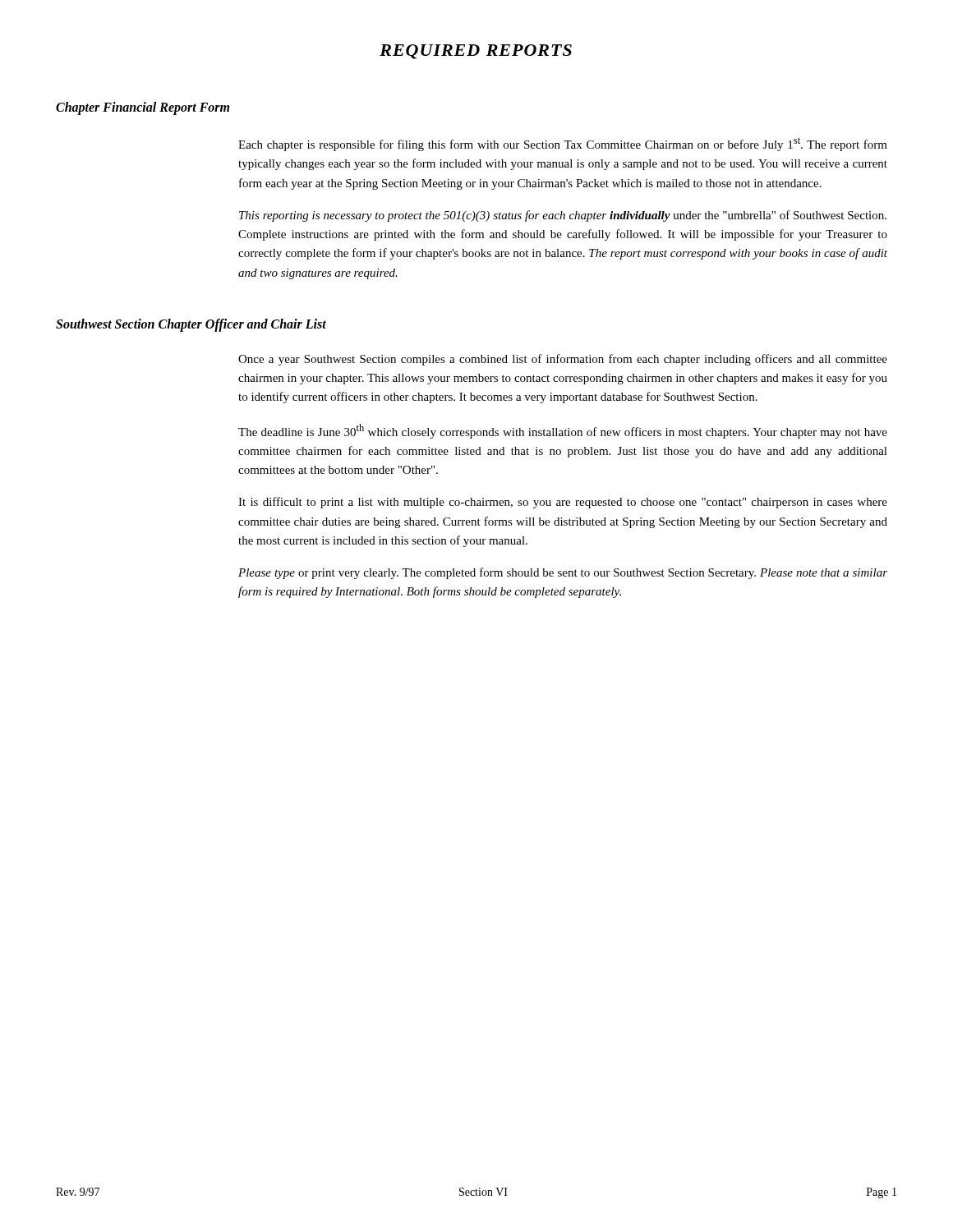
Task: Navigate to the element starting "Each chapter is responsible for filing"
Action: pyautogui.click(x=563, y=163)
